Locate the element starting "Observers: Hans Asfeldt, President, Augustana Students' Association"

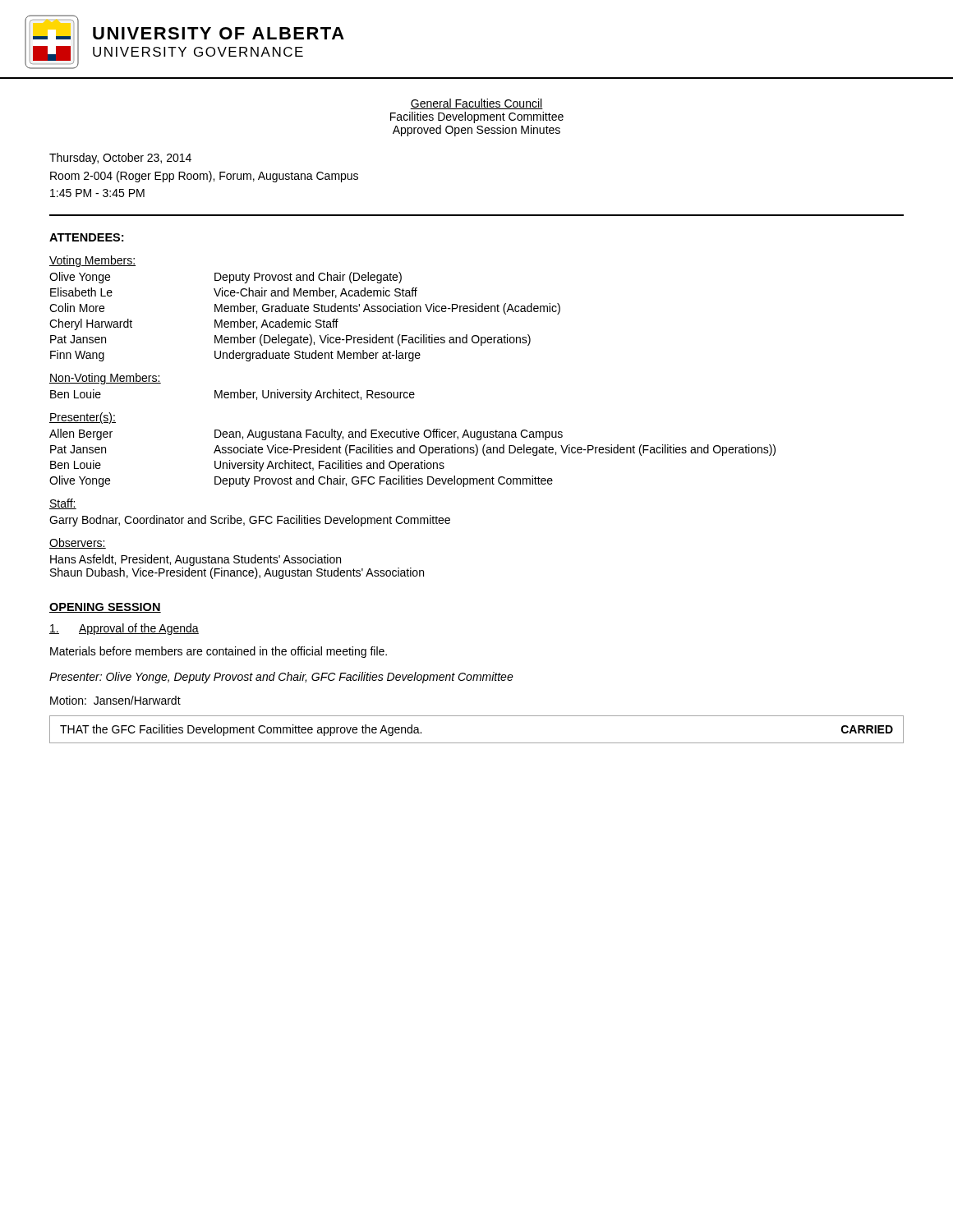pos(78,543)
